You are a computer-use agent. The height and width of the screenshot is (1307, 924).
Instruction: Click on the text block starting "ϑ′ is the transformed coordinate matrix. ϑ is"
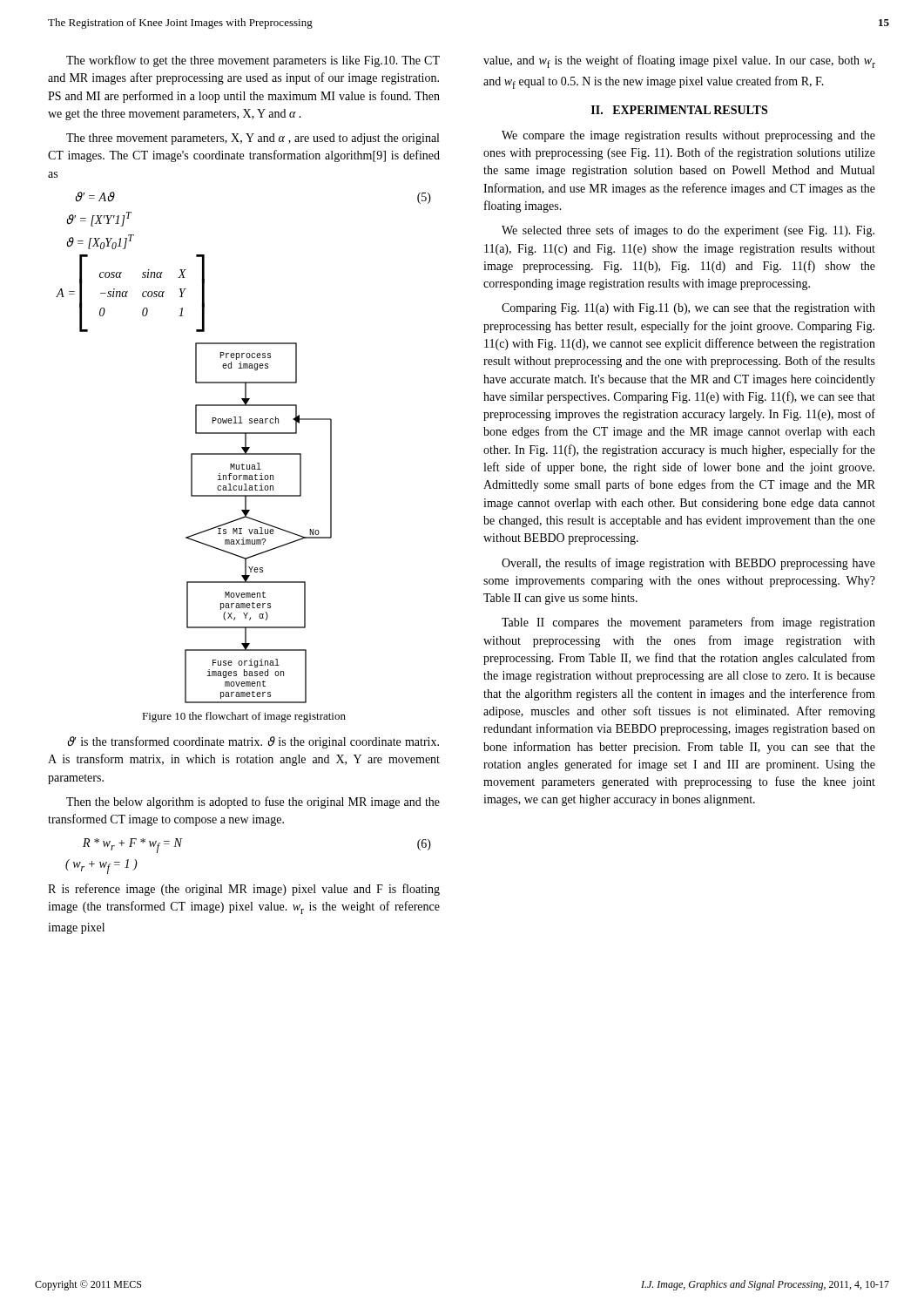coord(253,742)
